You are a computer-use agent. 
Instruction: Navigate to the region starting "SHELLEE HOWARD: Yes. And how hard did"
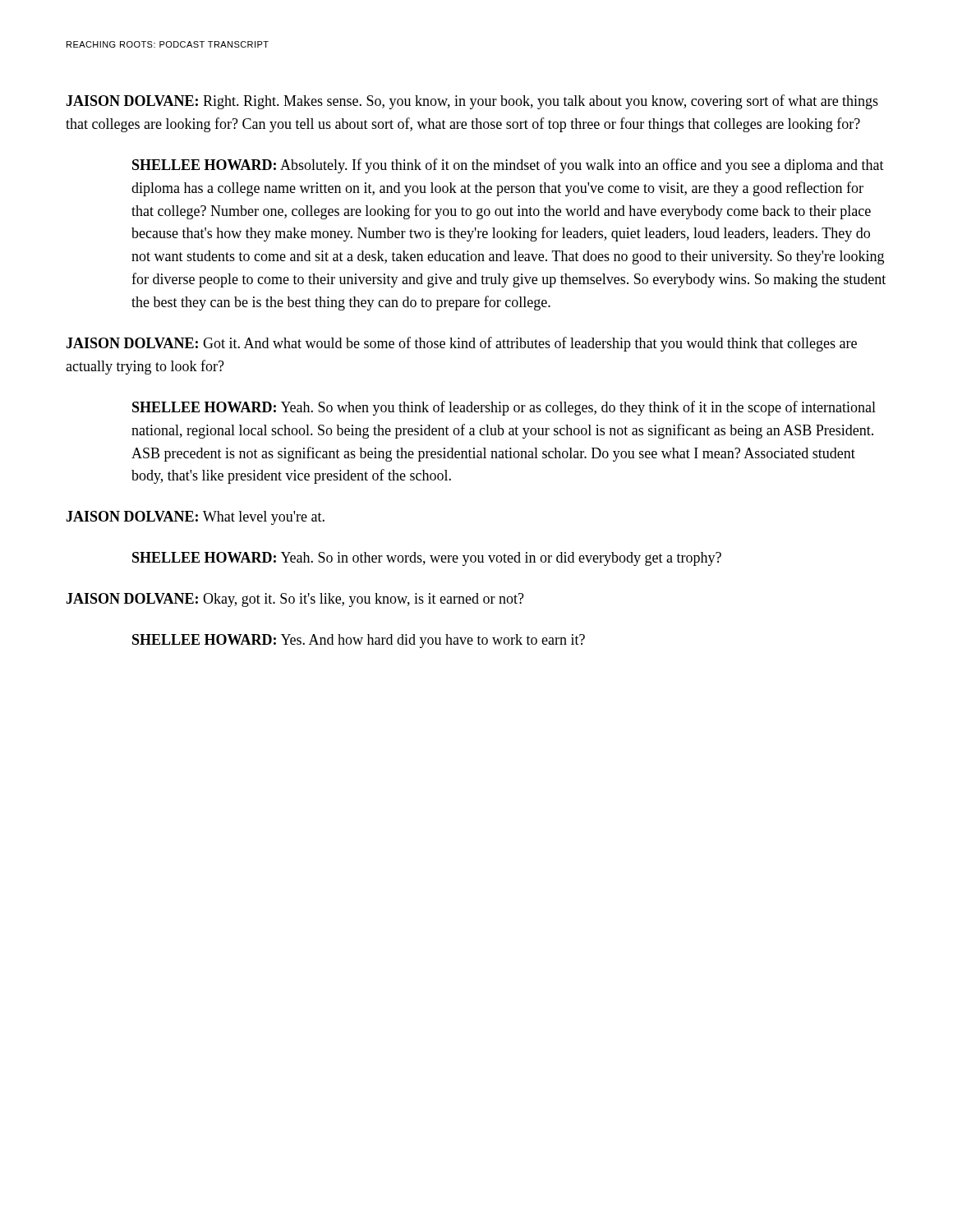click(358, 640)
